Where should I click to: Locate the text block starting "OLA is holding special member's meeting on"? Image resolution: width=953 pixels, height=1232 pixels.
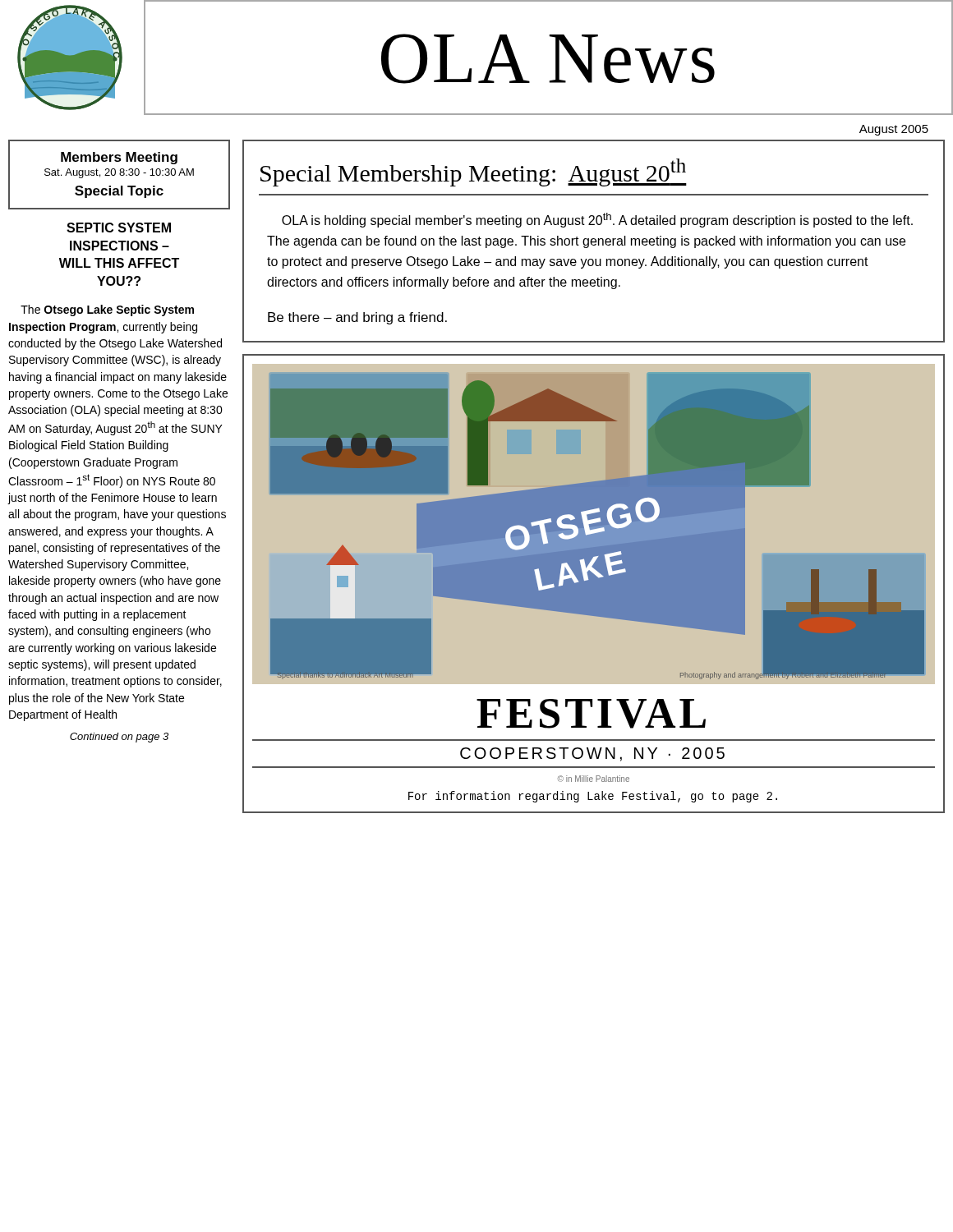pyautogui.click(x=590, y=250)
